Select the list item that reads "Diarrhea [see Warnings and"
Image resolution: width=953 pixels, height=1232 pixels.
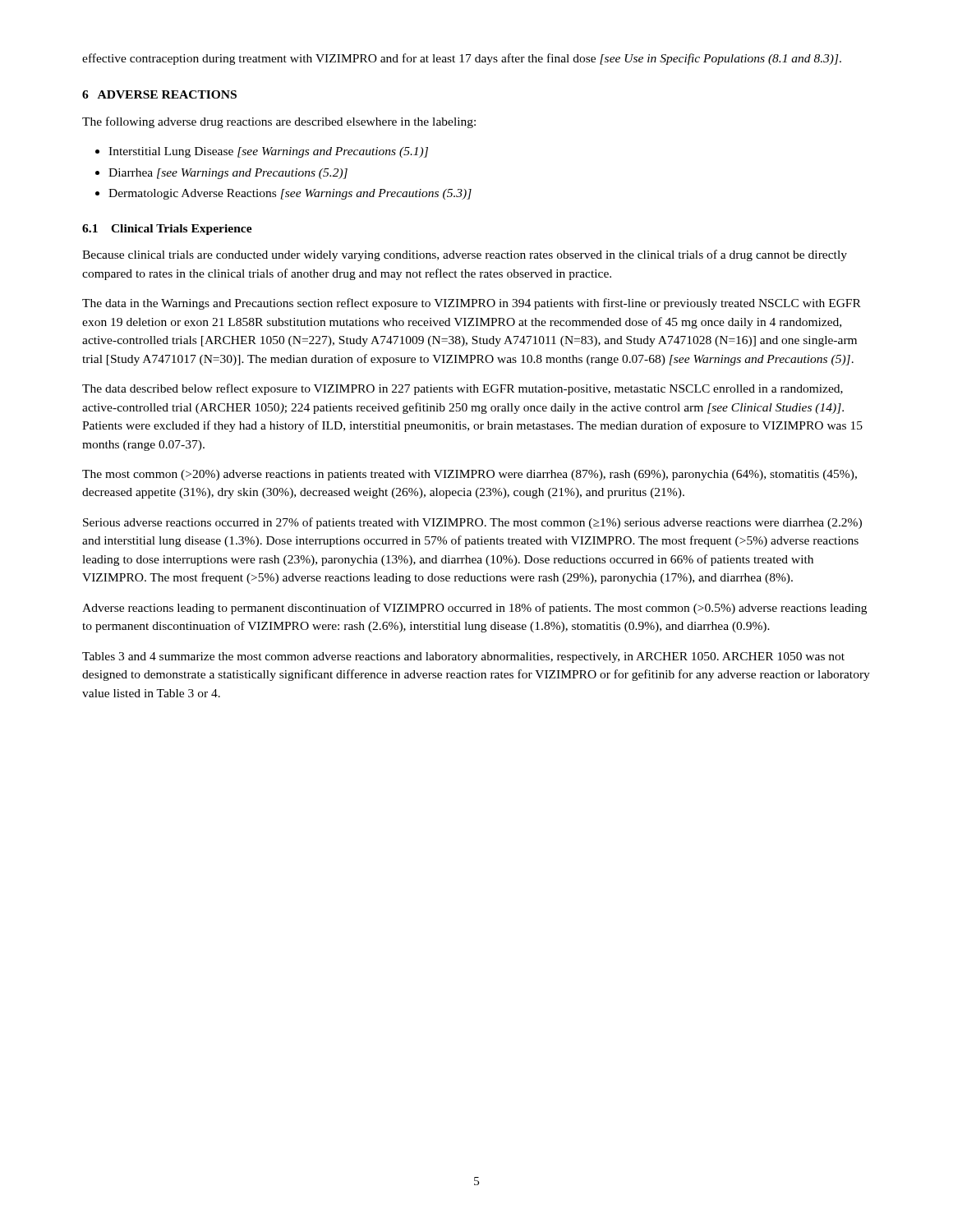228,172
